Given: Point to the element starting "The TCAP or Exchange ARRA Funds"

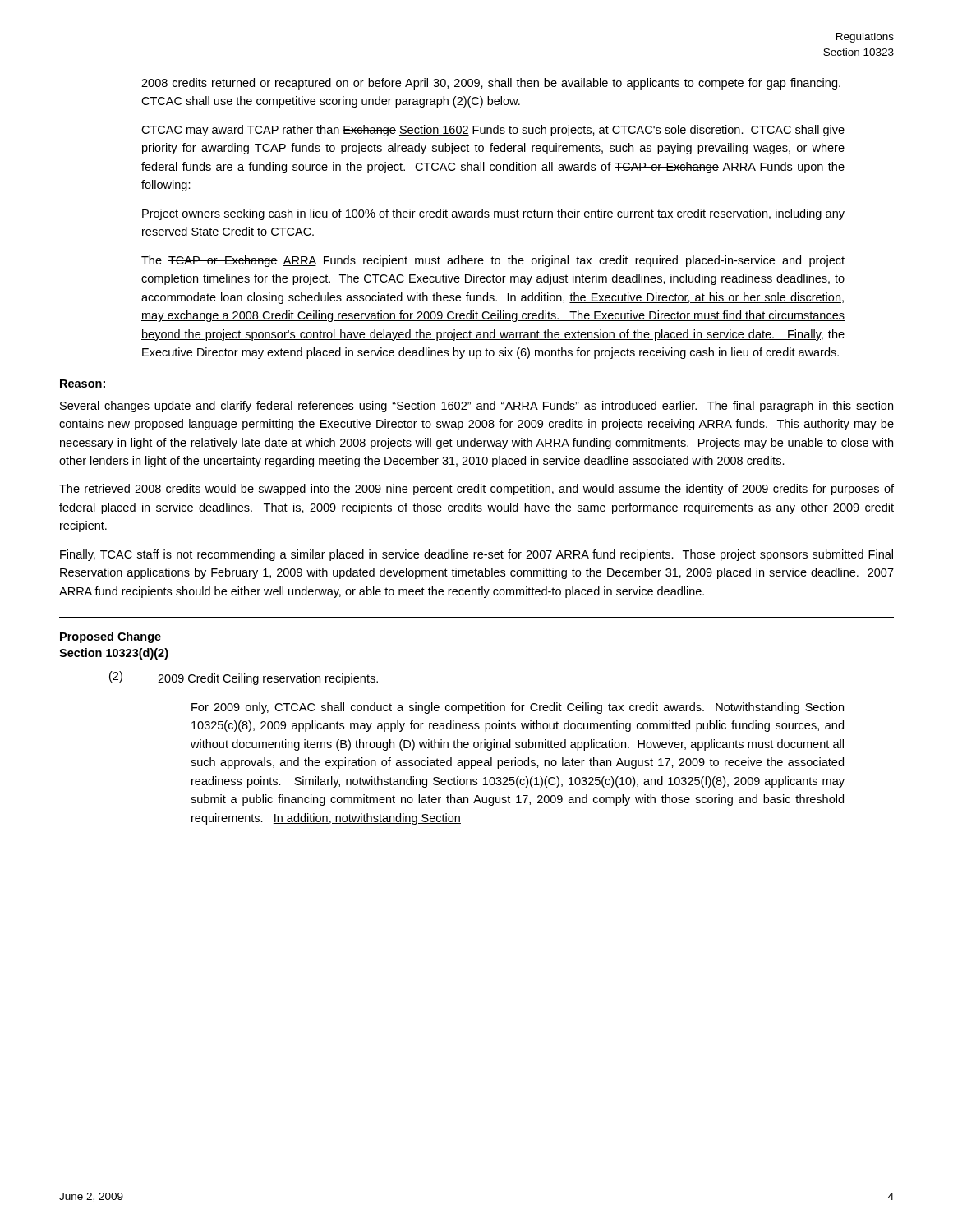Looking at the screenshot, I should (493, 306).
